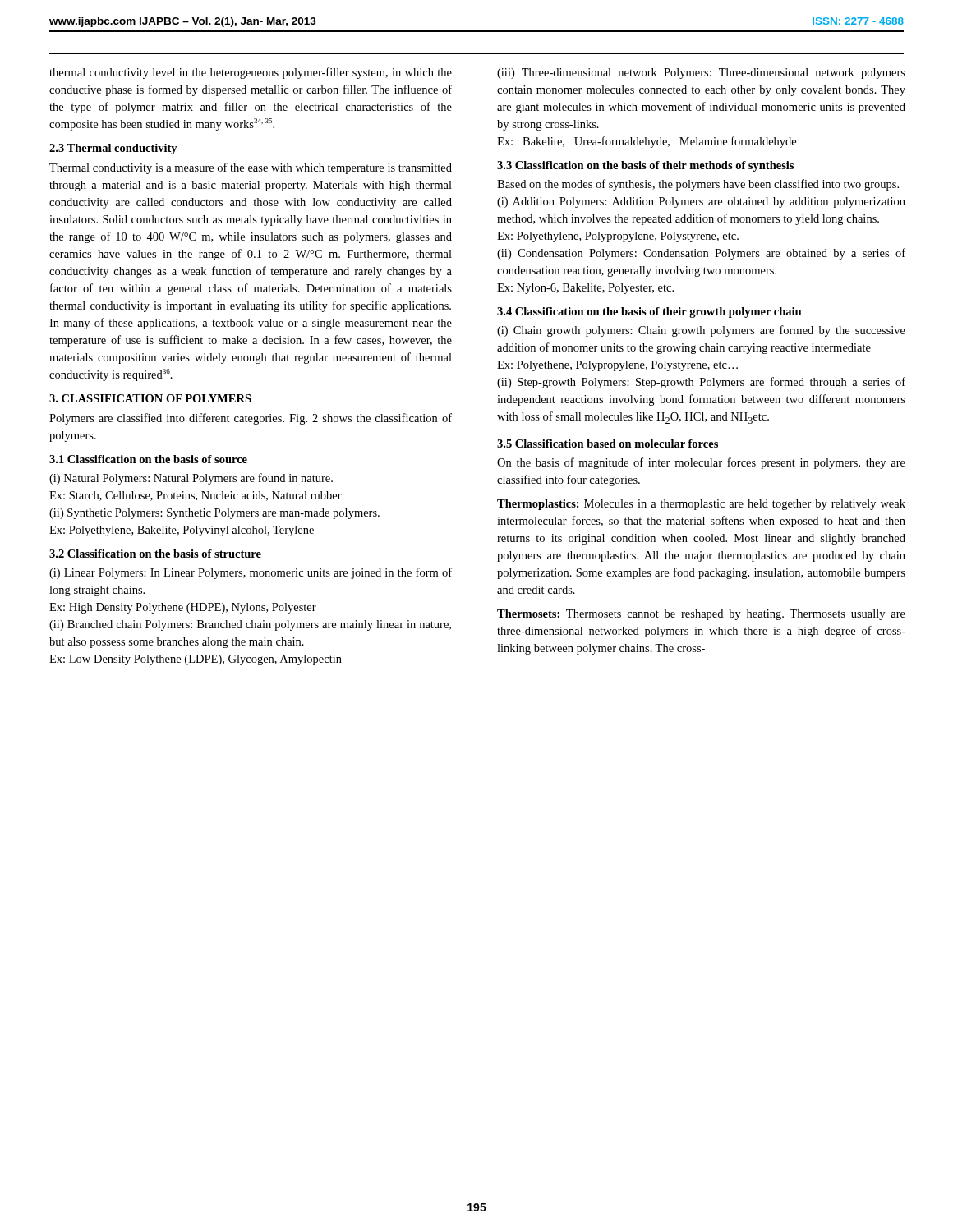
Task: Click on the block starting "3. CLASSIFICATION OF POLYMERS"
Action: click(150, 399)
